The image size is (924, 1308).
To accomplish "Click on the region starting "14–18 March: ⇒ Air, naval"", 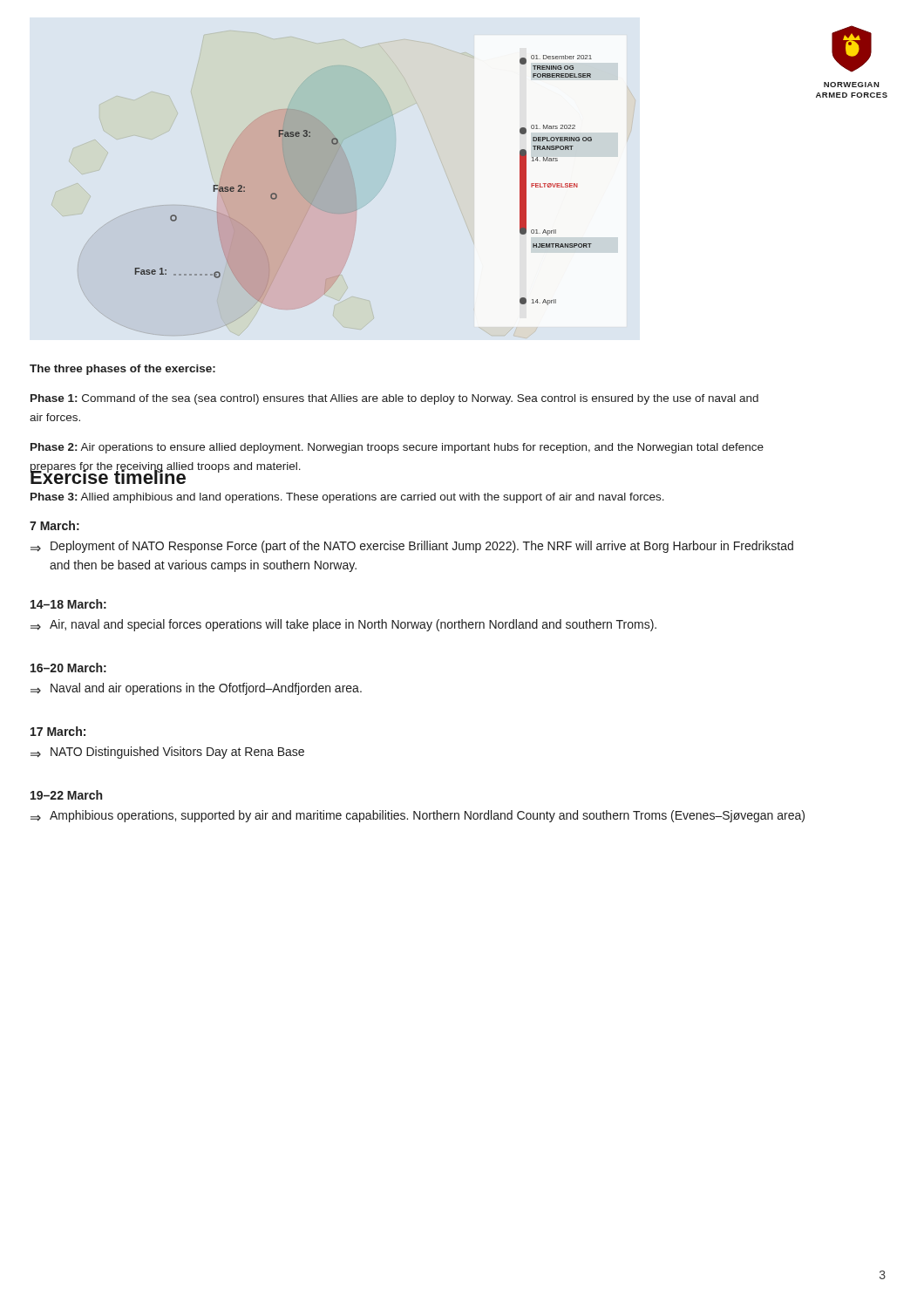I will [422, 618].
